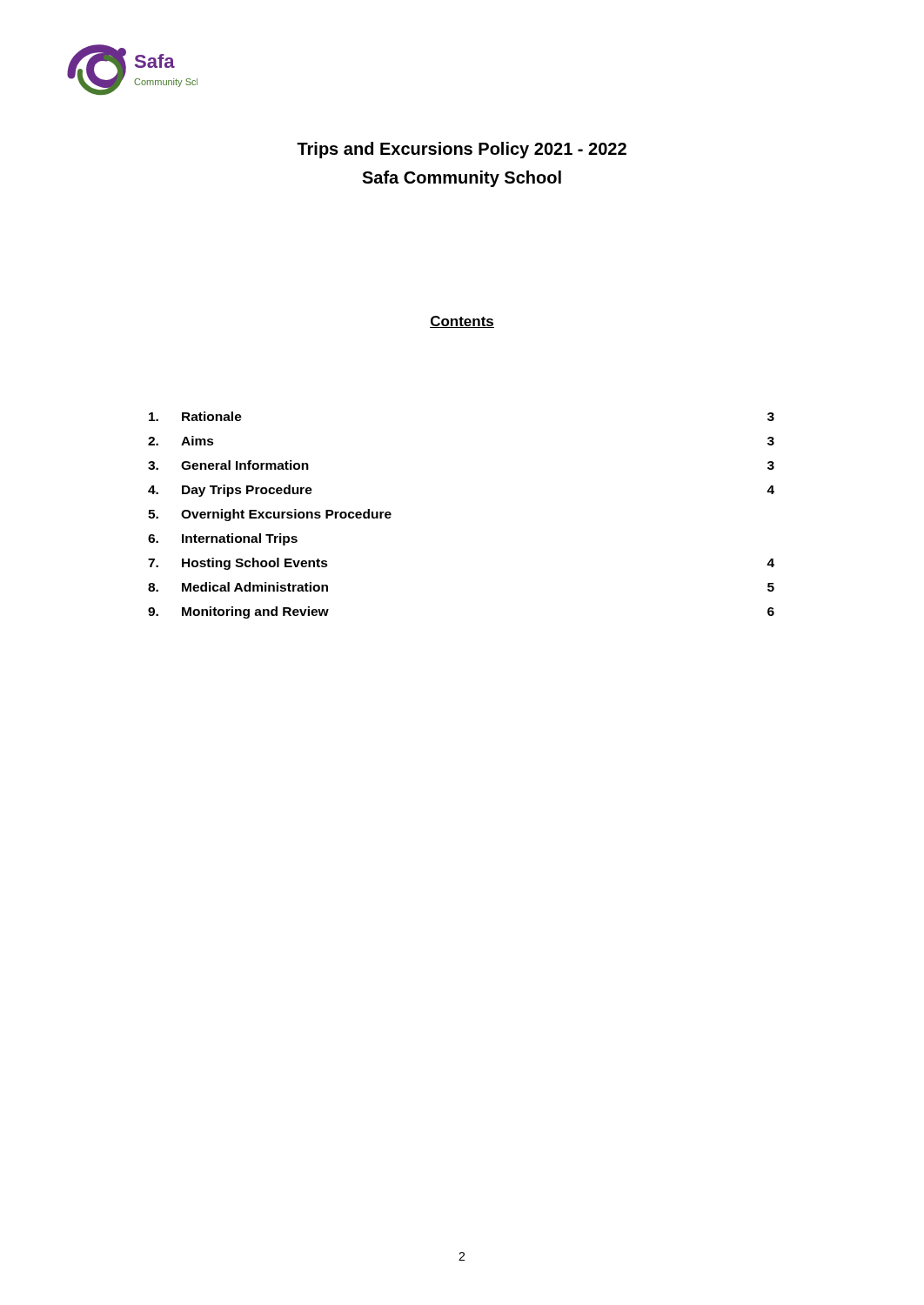
Task: Navigate to the region starting "Rationale 3"
Action: (x=210, y=415)
